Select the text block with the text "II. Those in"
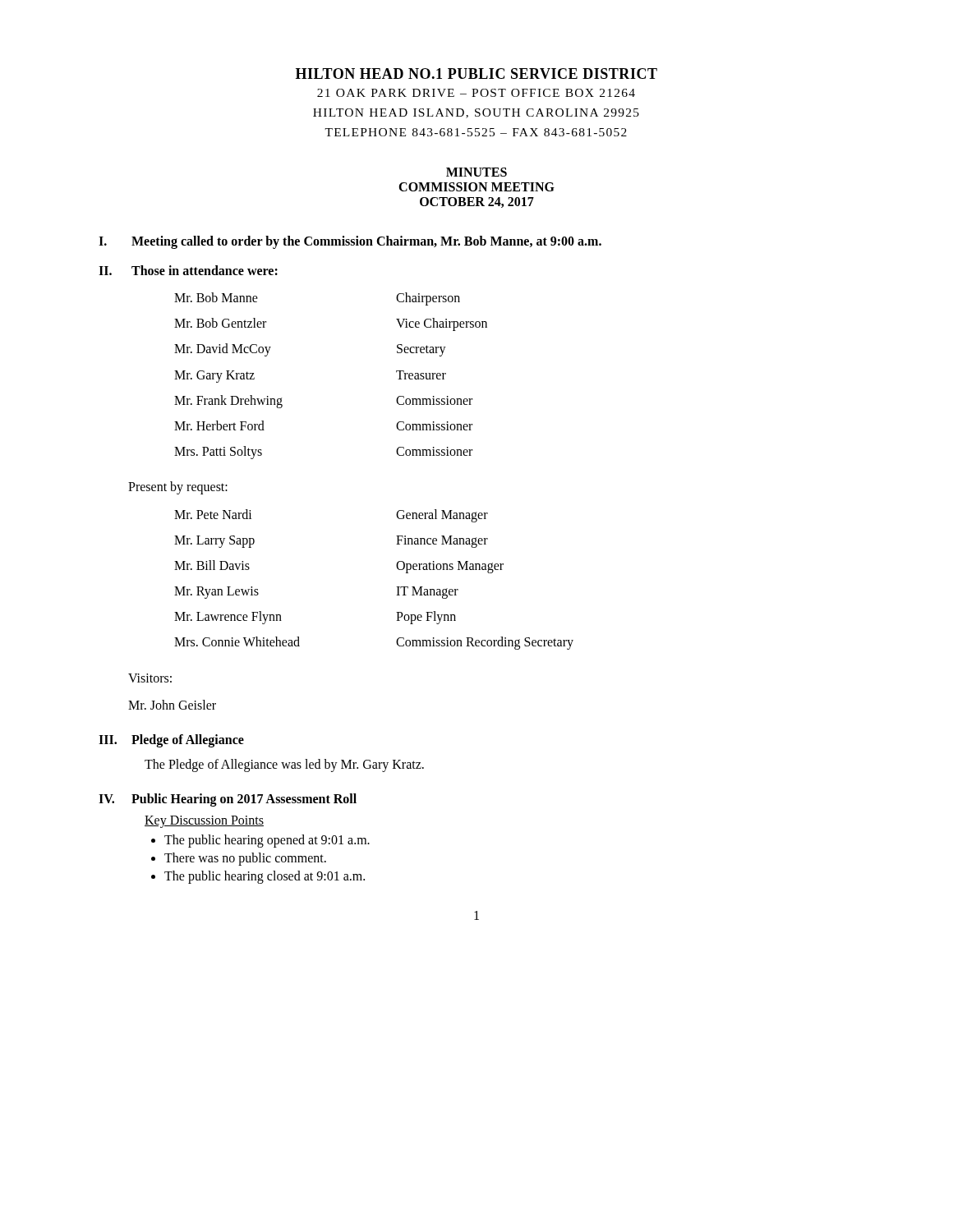The width and height of the screenshot is (953, 1232). coord(188,270)
